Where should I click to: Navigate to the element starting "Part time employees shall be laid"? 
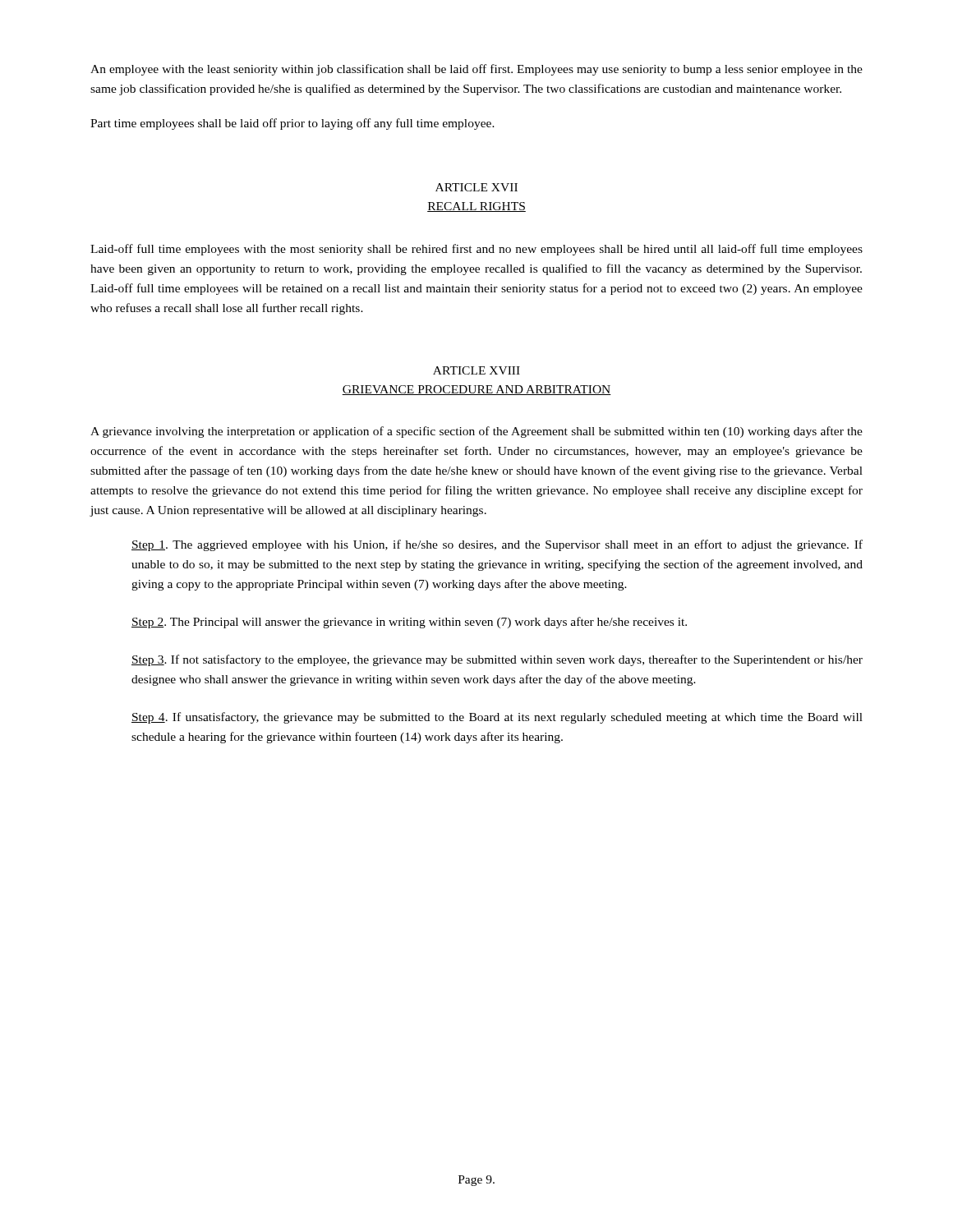tap(293, 123)
